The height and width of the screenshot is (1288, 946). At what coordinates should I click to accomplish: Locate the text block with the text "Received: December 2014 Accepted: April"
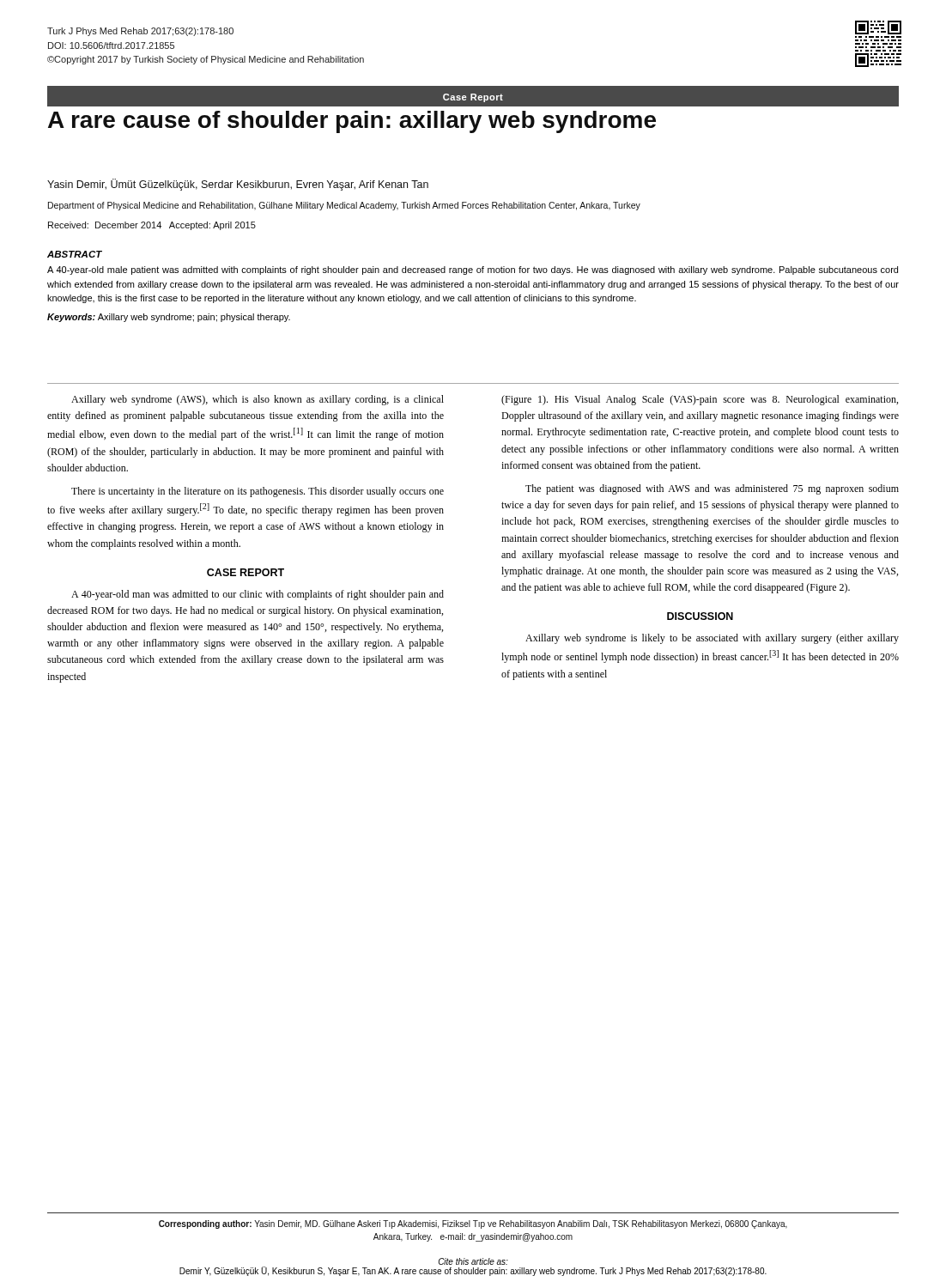[x=151, y=225]
